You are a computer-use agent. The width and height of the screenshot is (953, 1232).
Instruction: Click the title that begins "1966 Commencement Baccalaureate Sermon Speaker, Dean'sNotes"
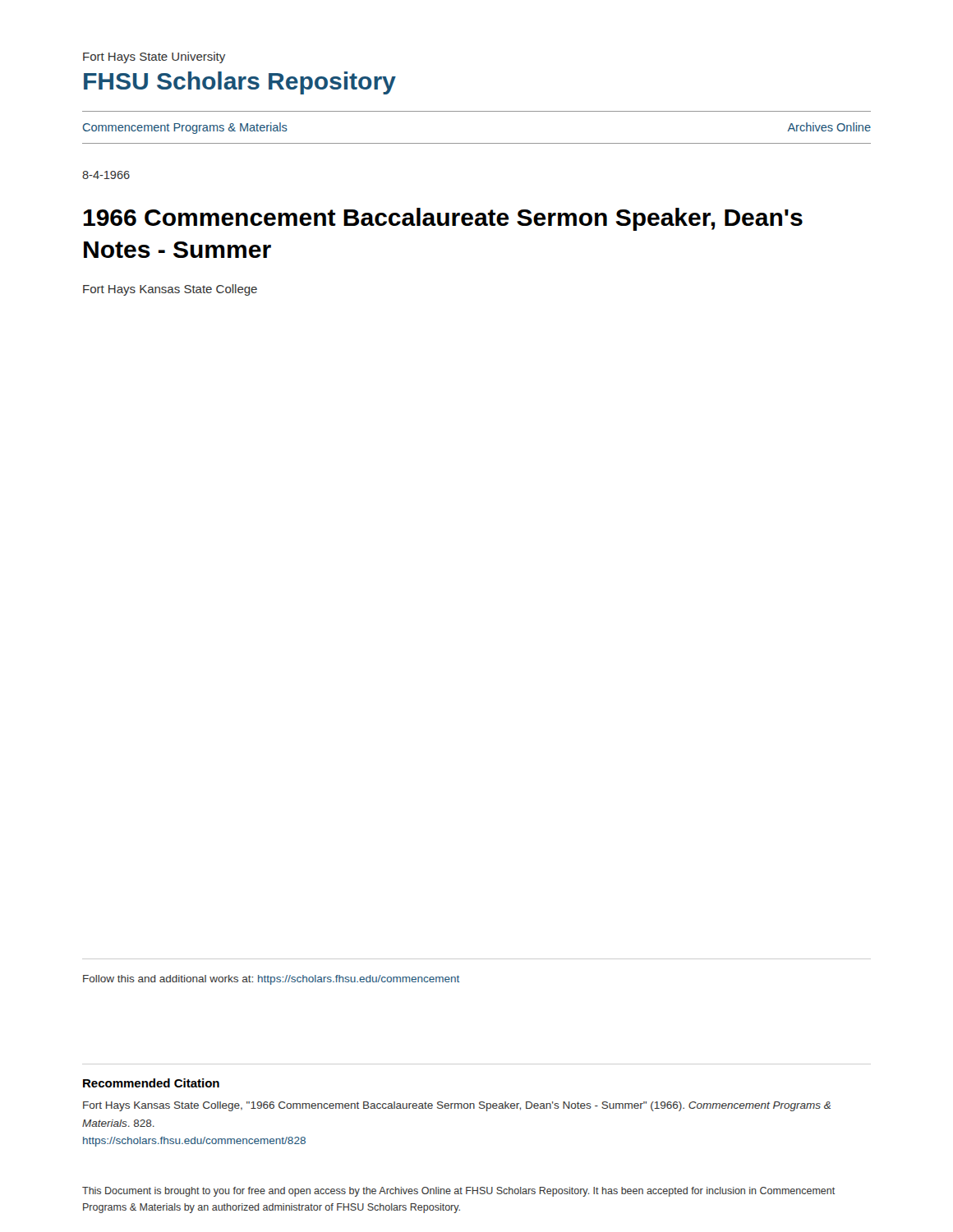(443, 233)
